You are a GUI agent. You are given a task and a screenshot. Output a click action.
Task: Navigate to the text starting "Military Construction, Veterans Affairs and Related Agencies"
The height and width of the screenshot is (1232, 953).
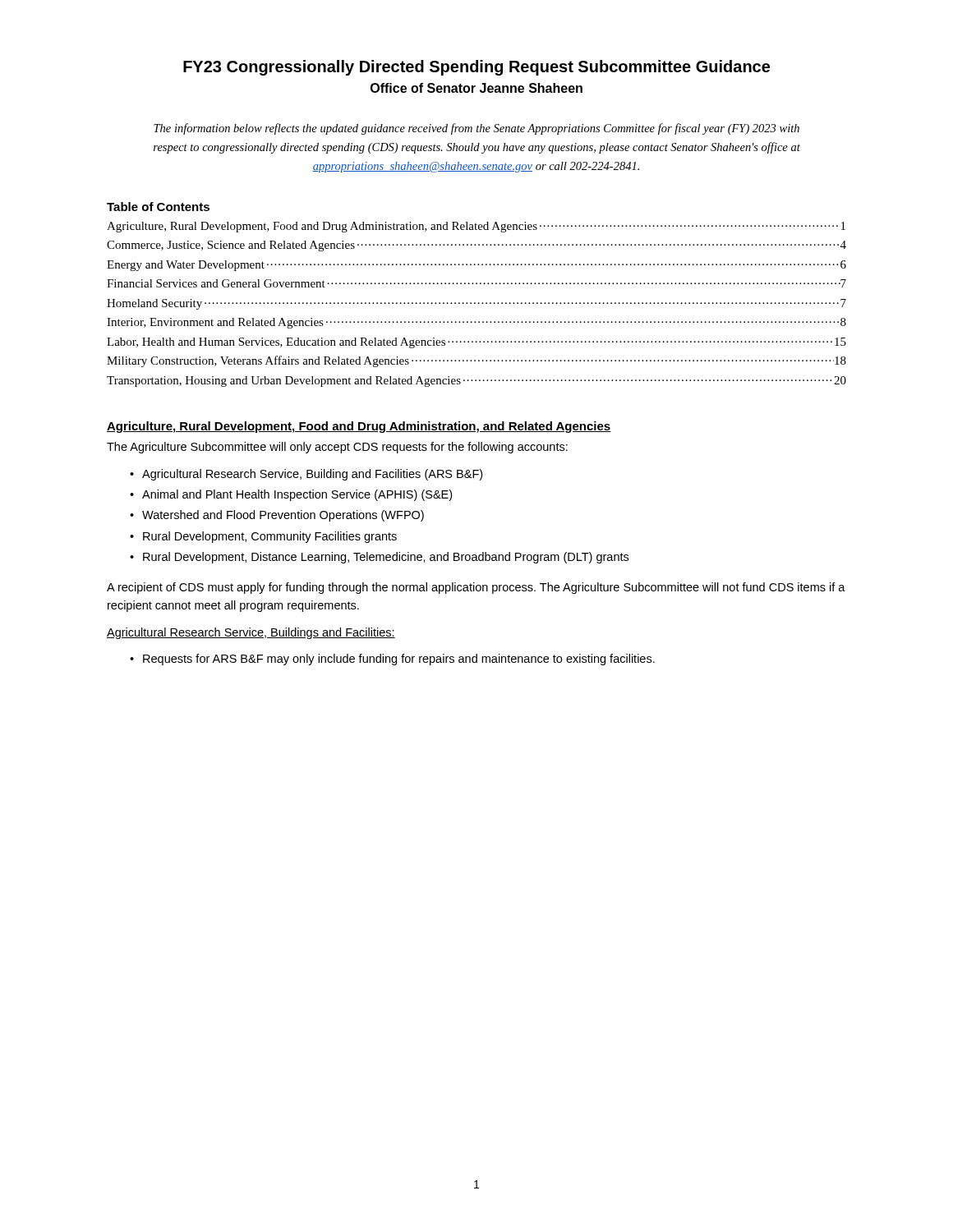(x=476, y=361)
